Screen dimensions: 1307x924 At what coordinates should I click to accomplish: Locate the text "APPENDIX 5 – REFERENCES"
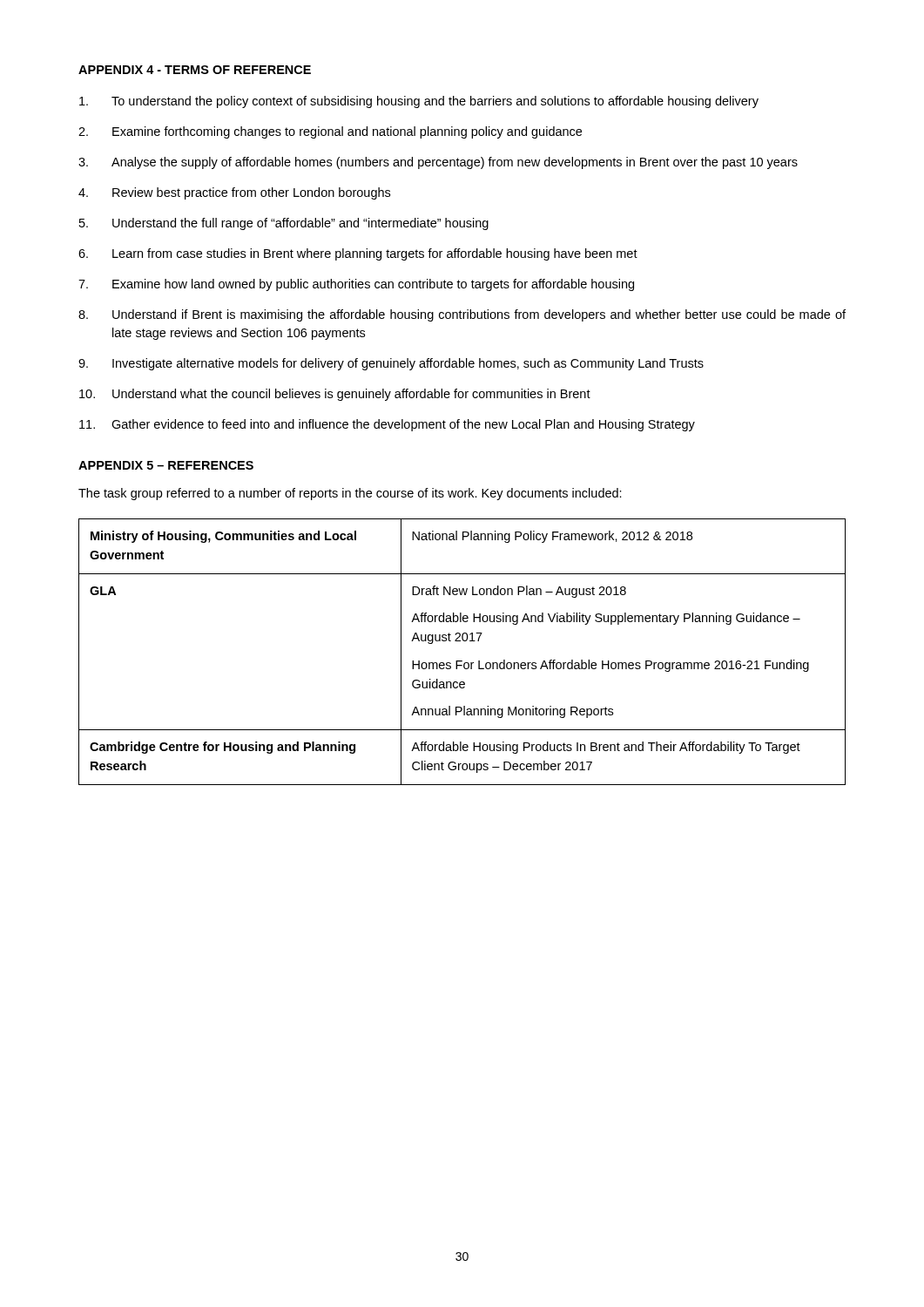tap(166, 465)
